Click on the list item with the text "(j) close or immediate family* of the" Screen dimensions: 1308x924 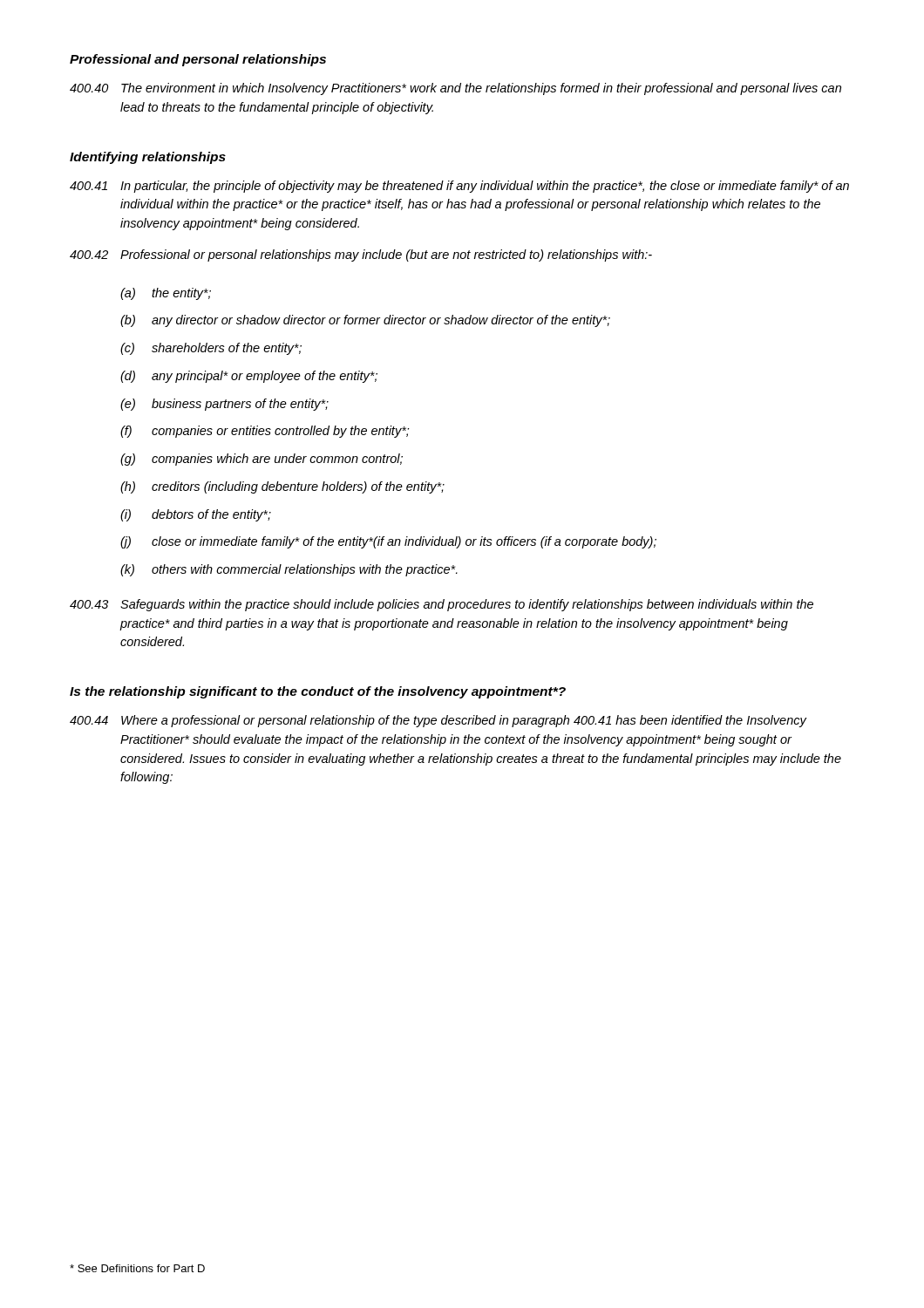pos(487,542)
